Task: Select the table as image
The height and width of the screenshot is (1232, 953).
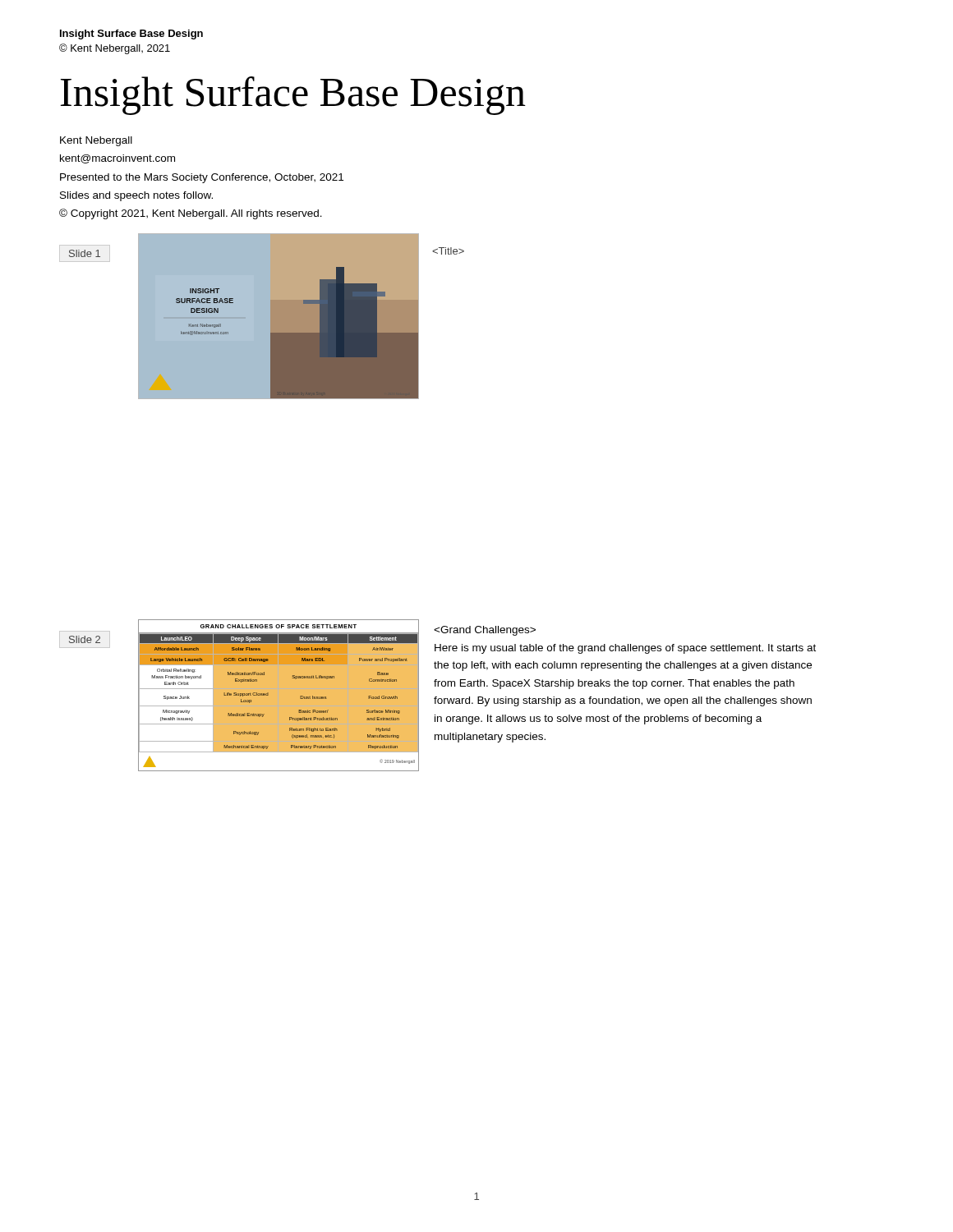Action: click(279, 695)
